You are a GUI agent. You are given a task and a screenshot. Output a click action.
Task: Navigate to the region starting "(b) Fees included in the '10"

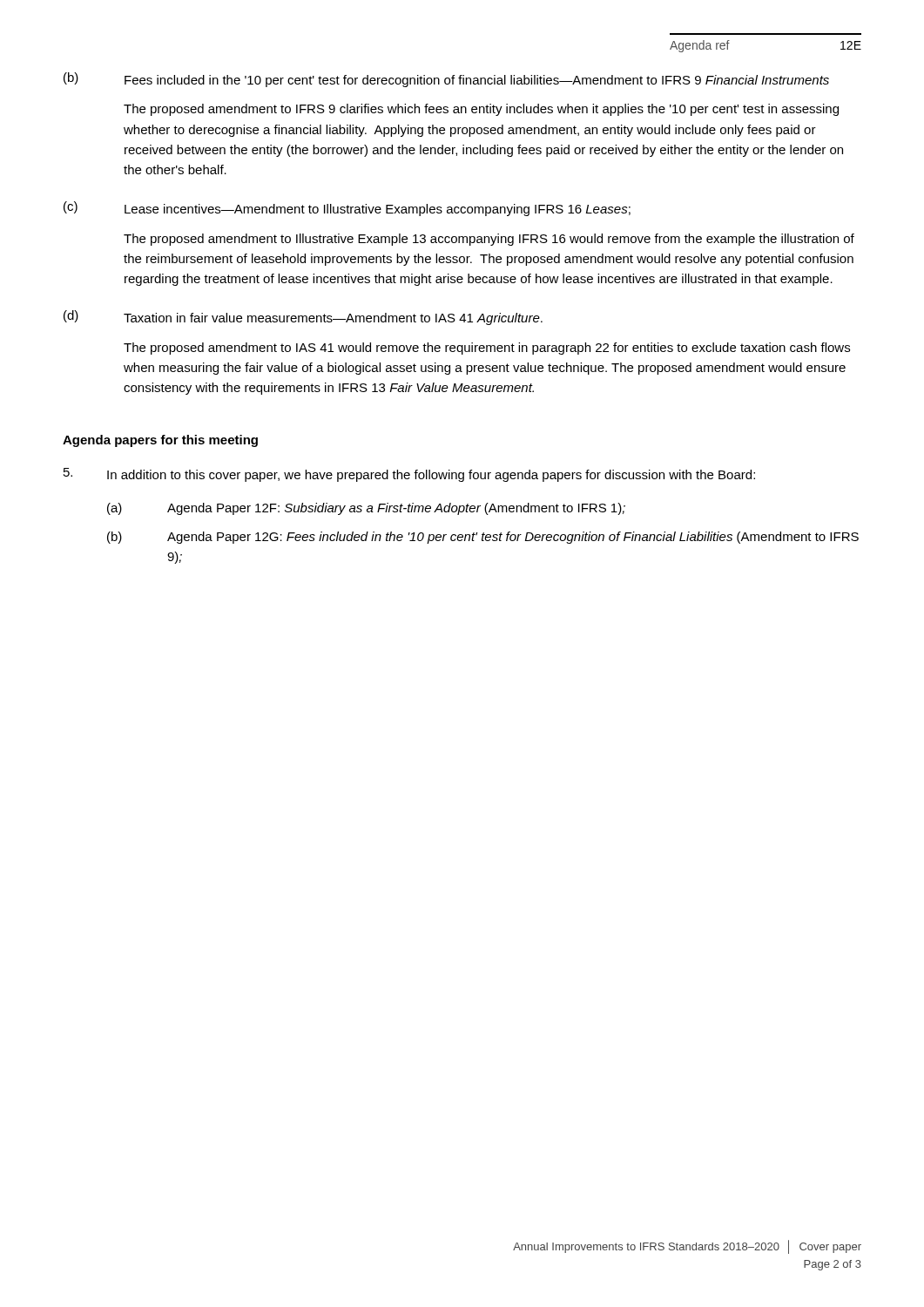[462, 125]
